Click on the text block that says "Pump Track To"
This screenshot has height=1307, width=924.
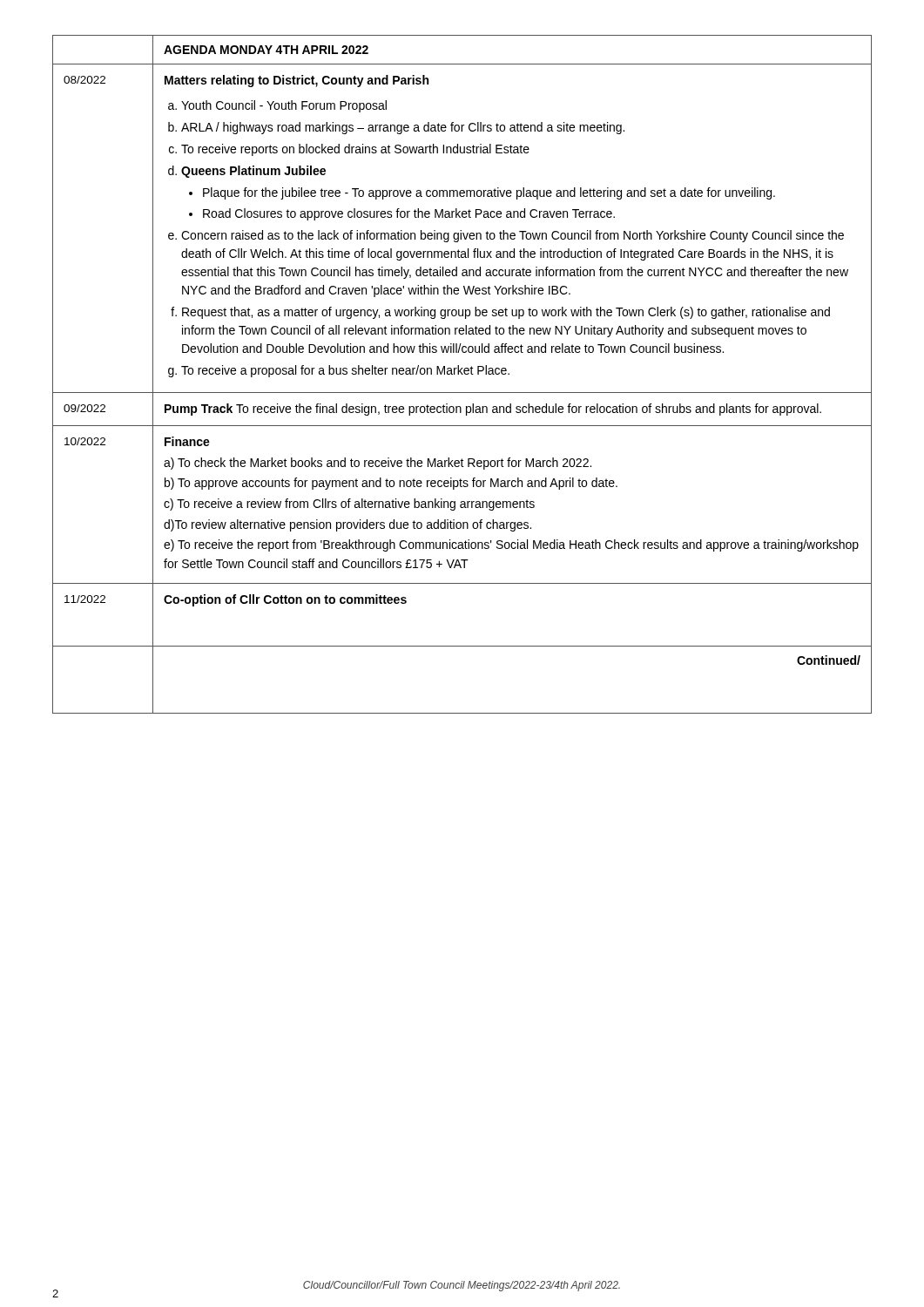(493, 409)
